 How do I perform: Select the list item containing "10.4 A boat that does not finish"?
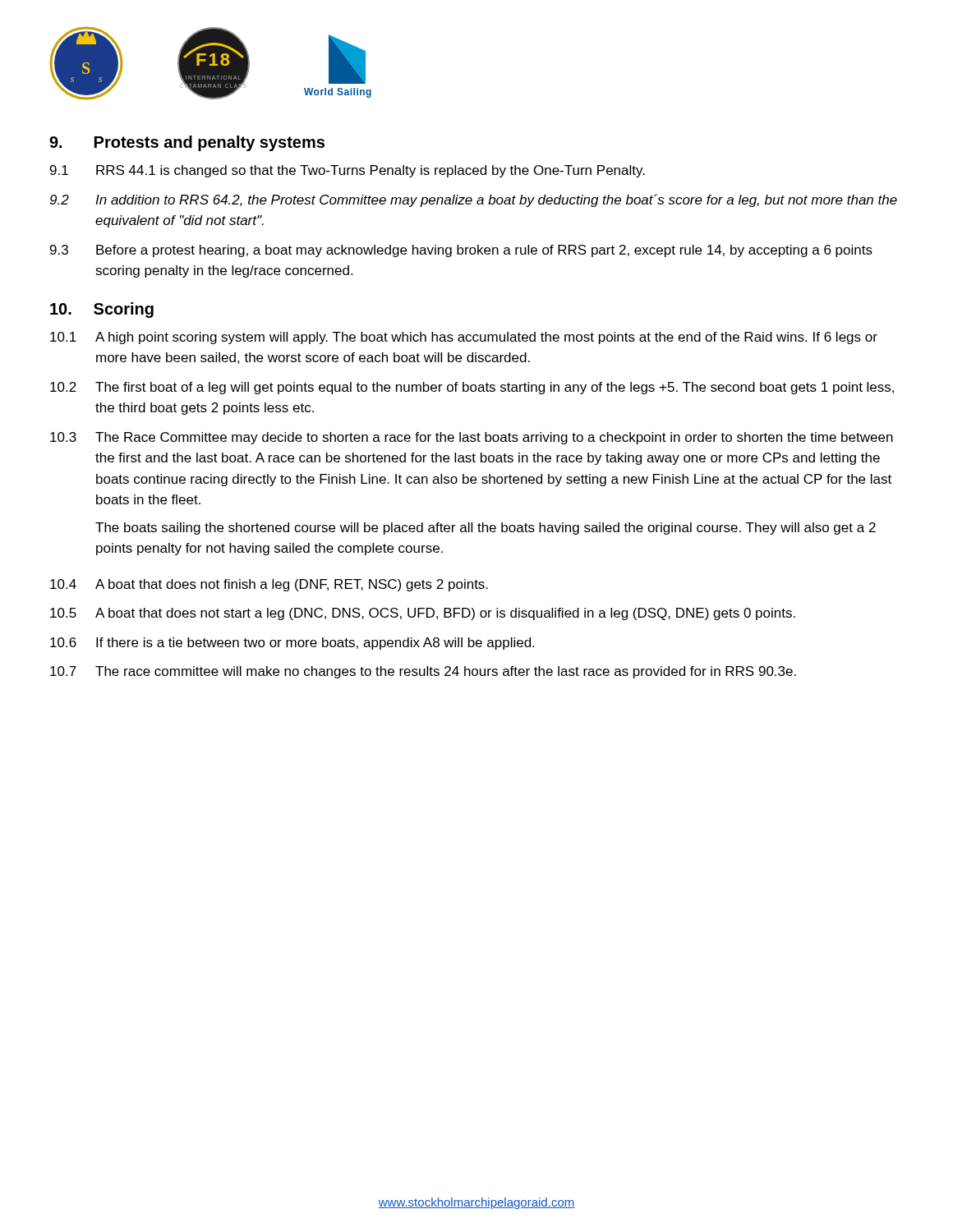pos(476,584)
